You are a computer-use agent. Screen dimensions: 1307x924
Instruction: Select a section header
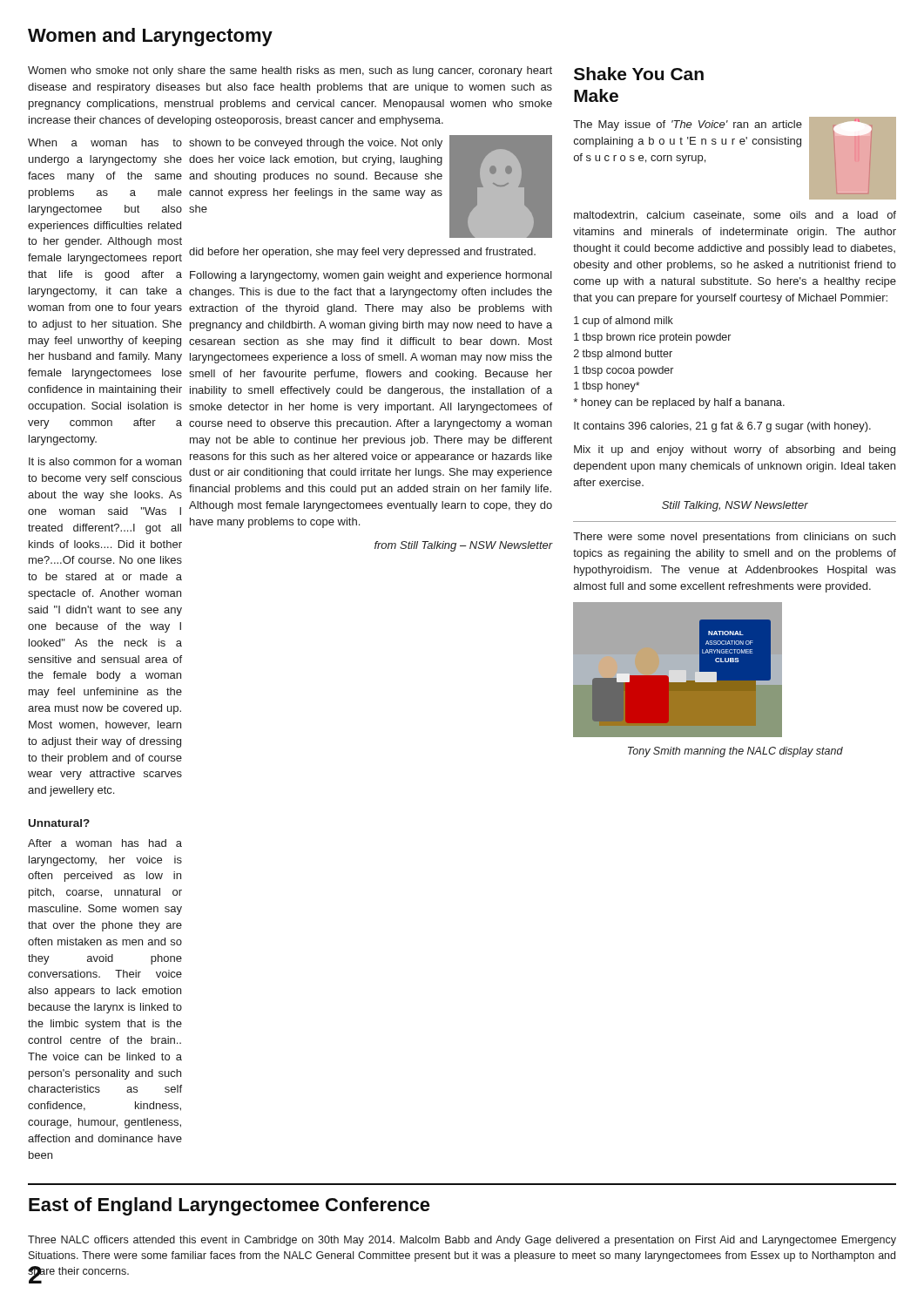[x=59, y=823]
